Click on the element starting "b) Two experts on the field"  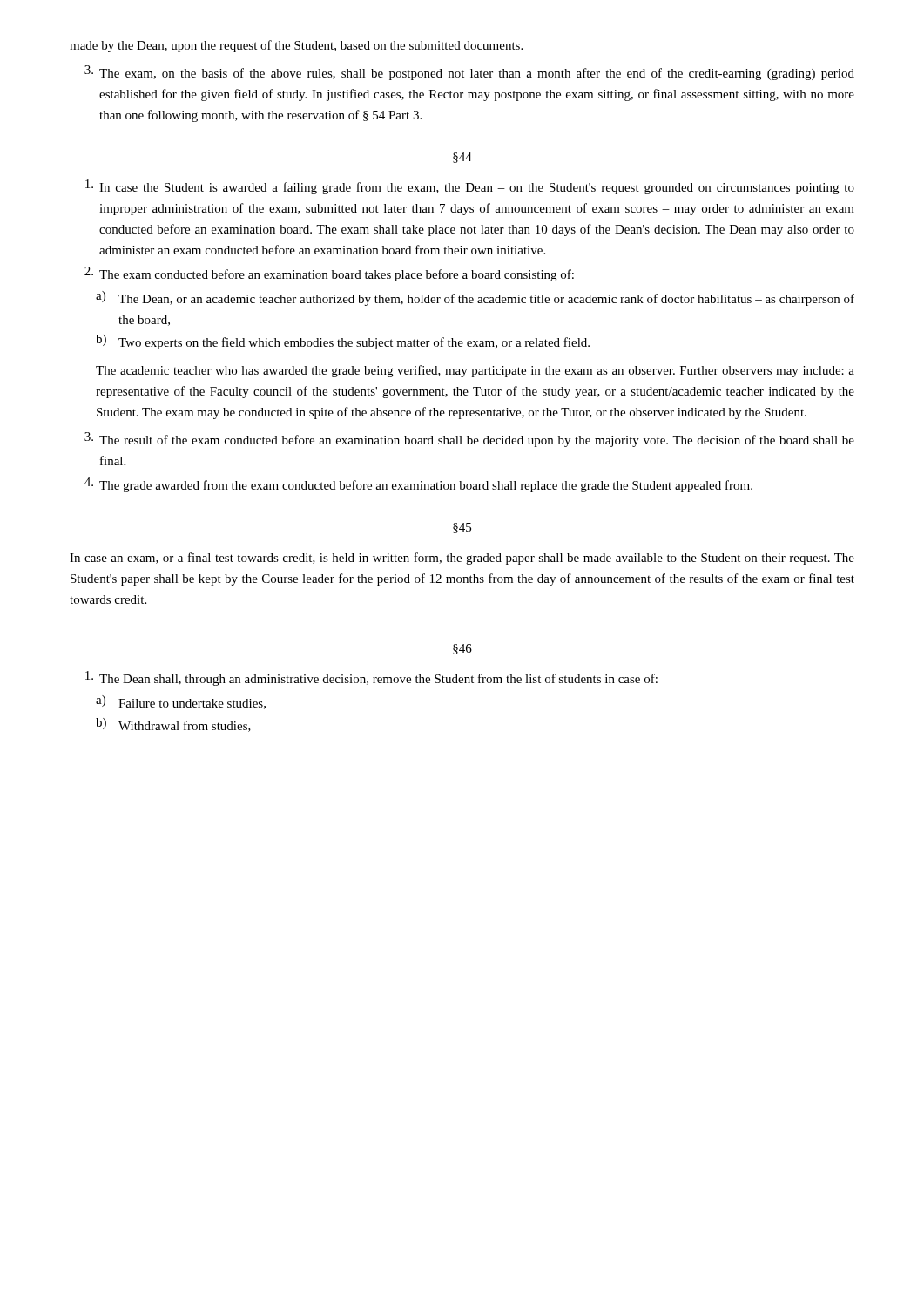tap(475, 342)
